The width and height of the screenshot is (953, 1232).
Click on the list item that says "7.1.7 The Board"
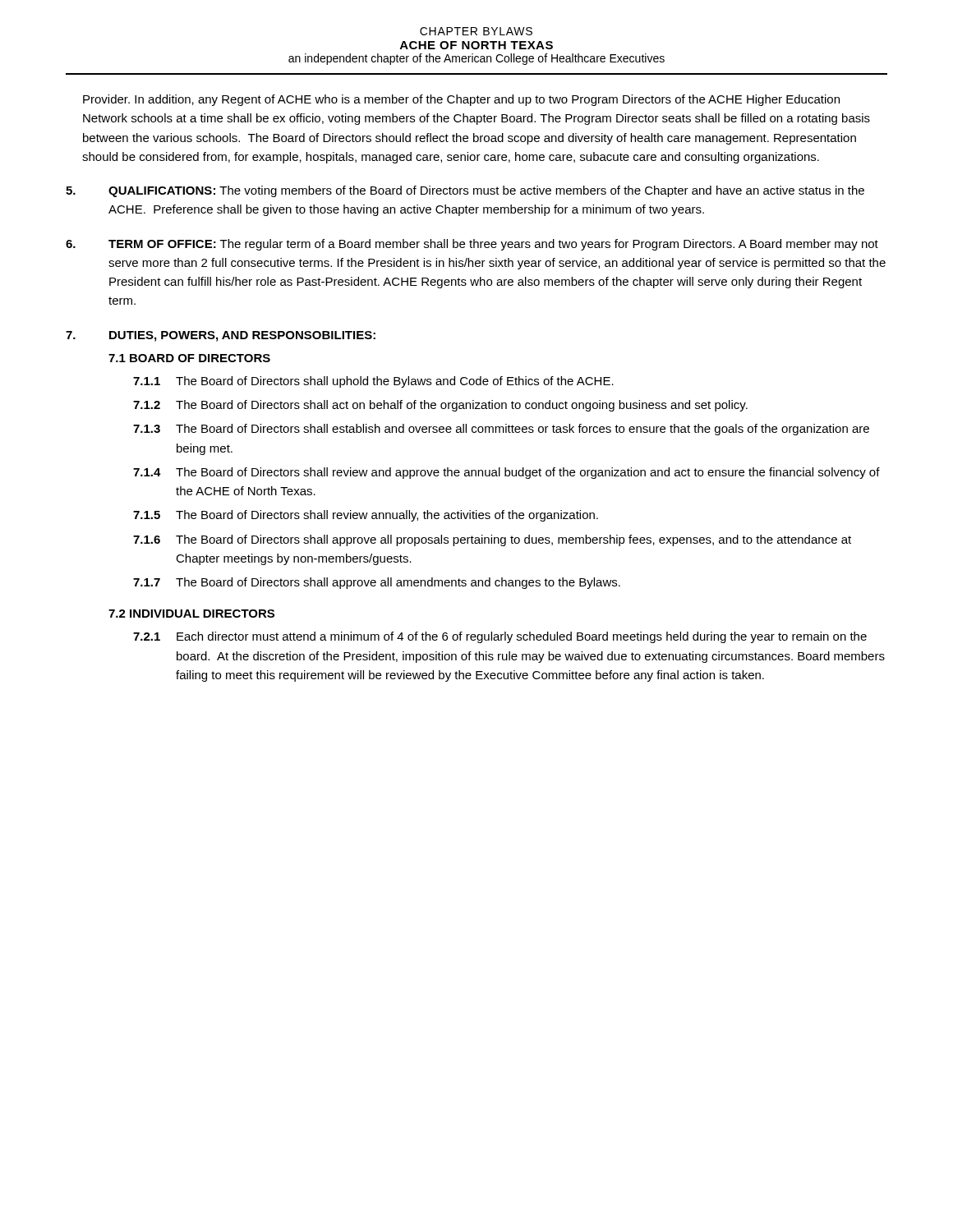510,582
